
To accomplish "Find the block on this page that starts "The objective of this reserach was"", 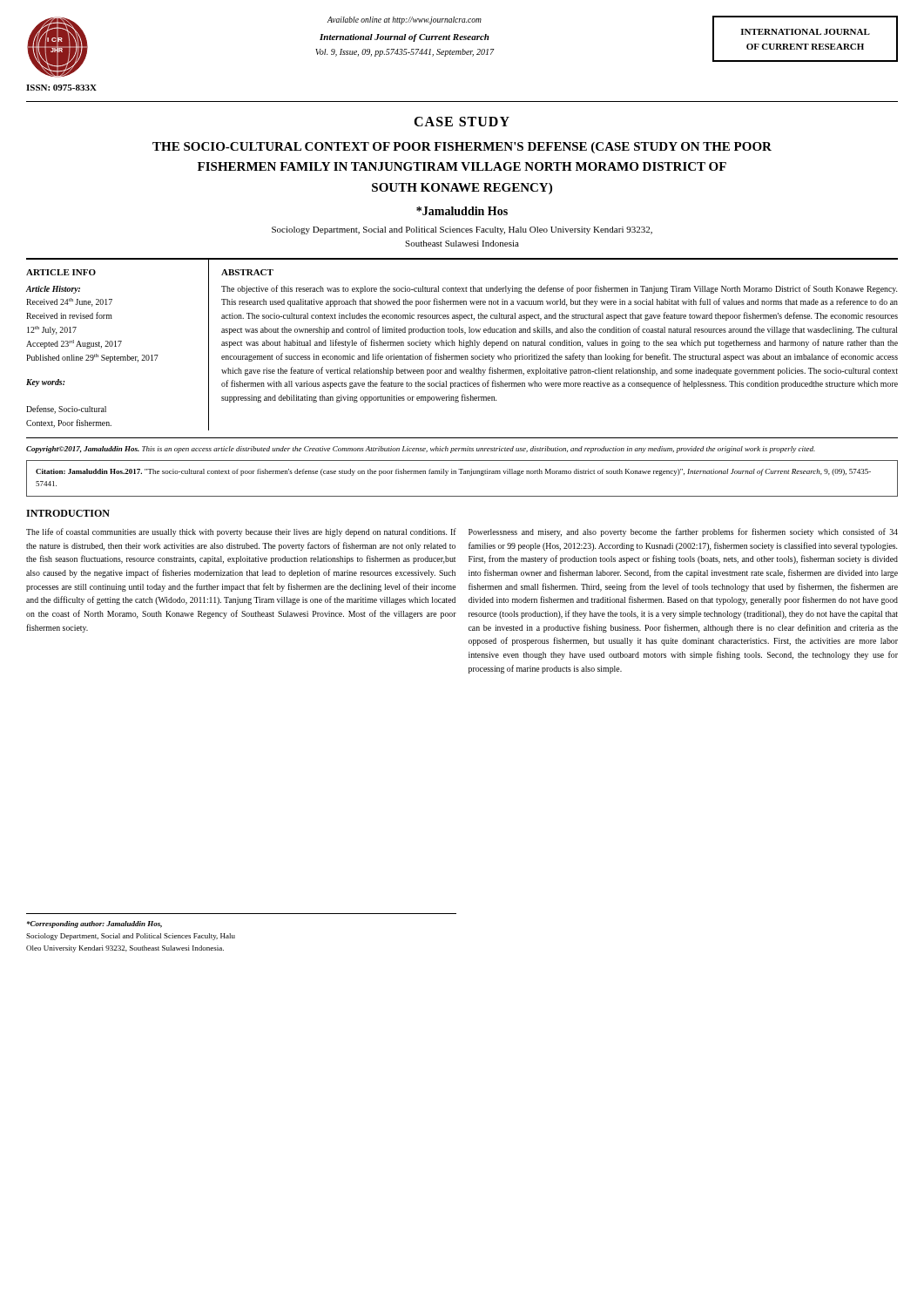I will pyautogui.click(x=560, y=343).
